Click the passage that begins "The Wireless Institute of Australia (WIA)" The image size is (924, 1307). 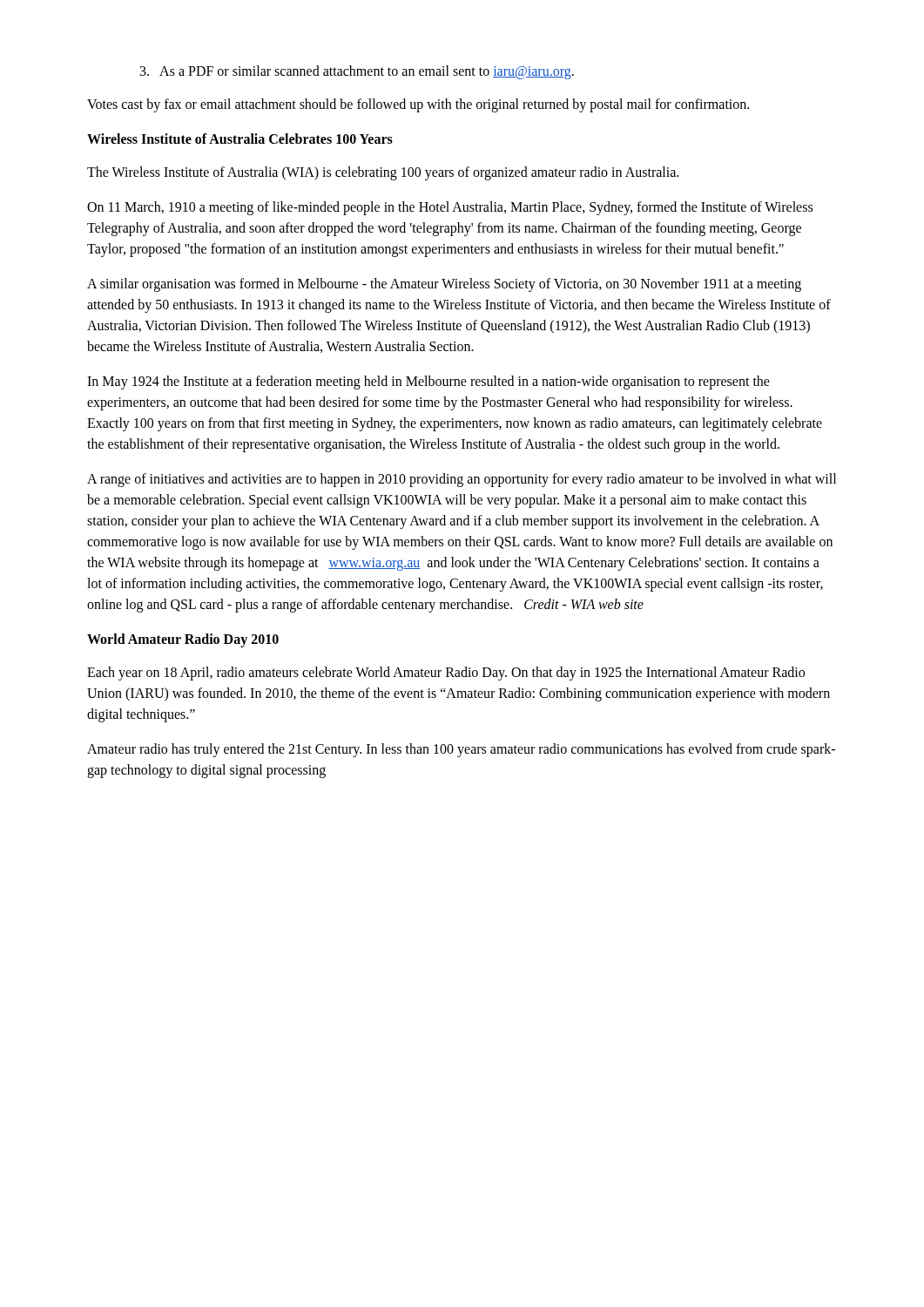click(x=383, y=172)
